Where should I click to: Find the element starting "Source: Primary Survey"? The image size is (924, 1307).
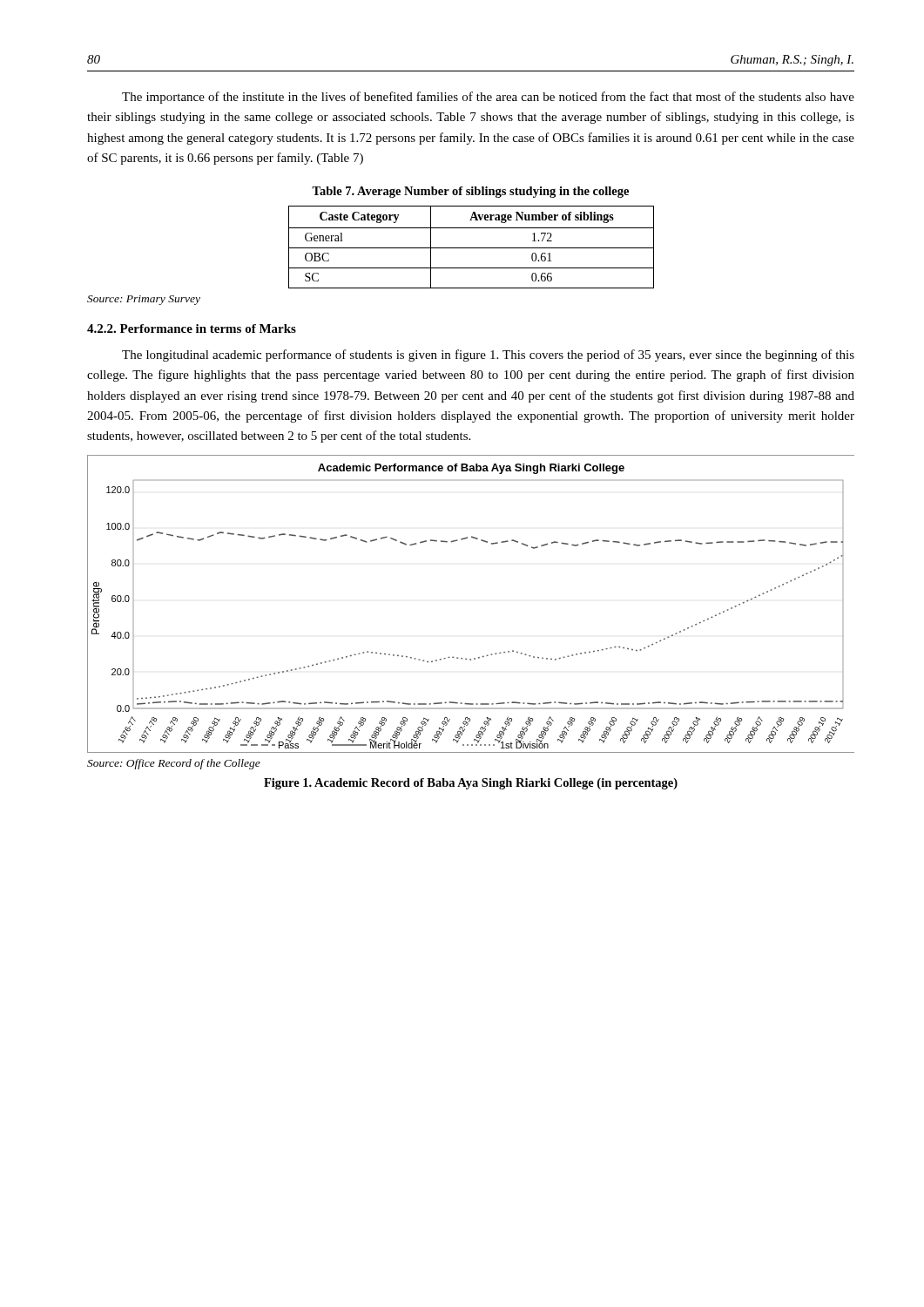coord(144,298)
